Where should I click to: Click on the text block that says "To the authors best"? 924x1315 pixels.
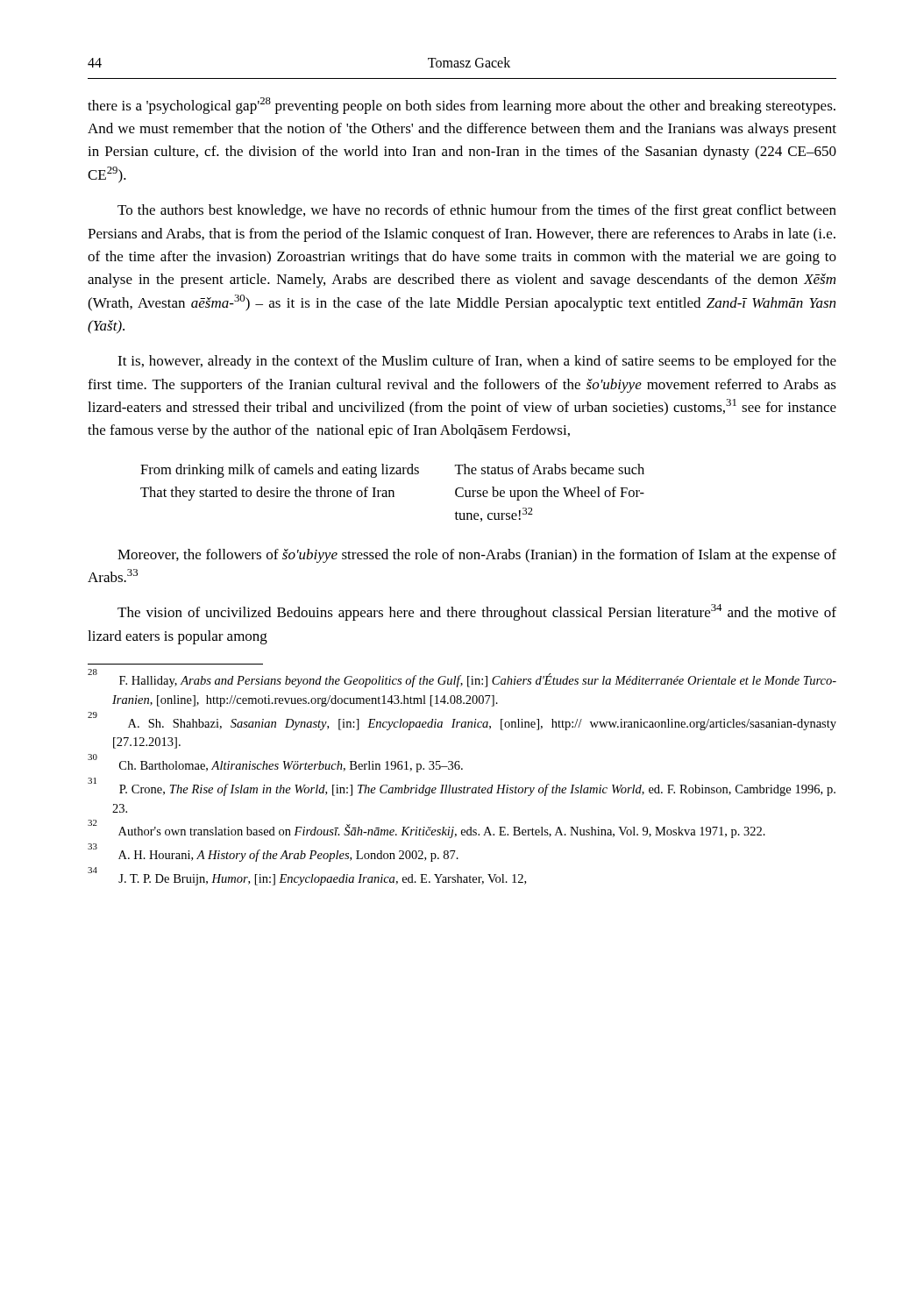[462, 268]
